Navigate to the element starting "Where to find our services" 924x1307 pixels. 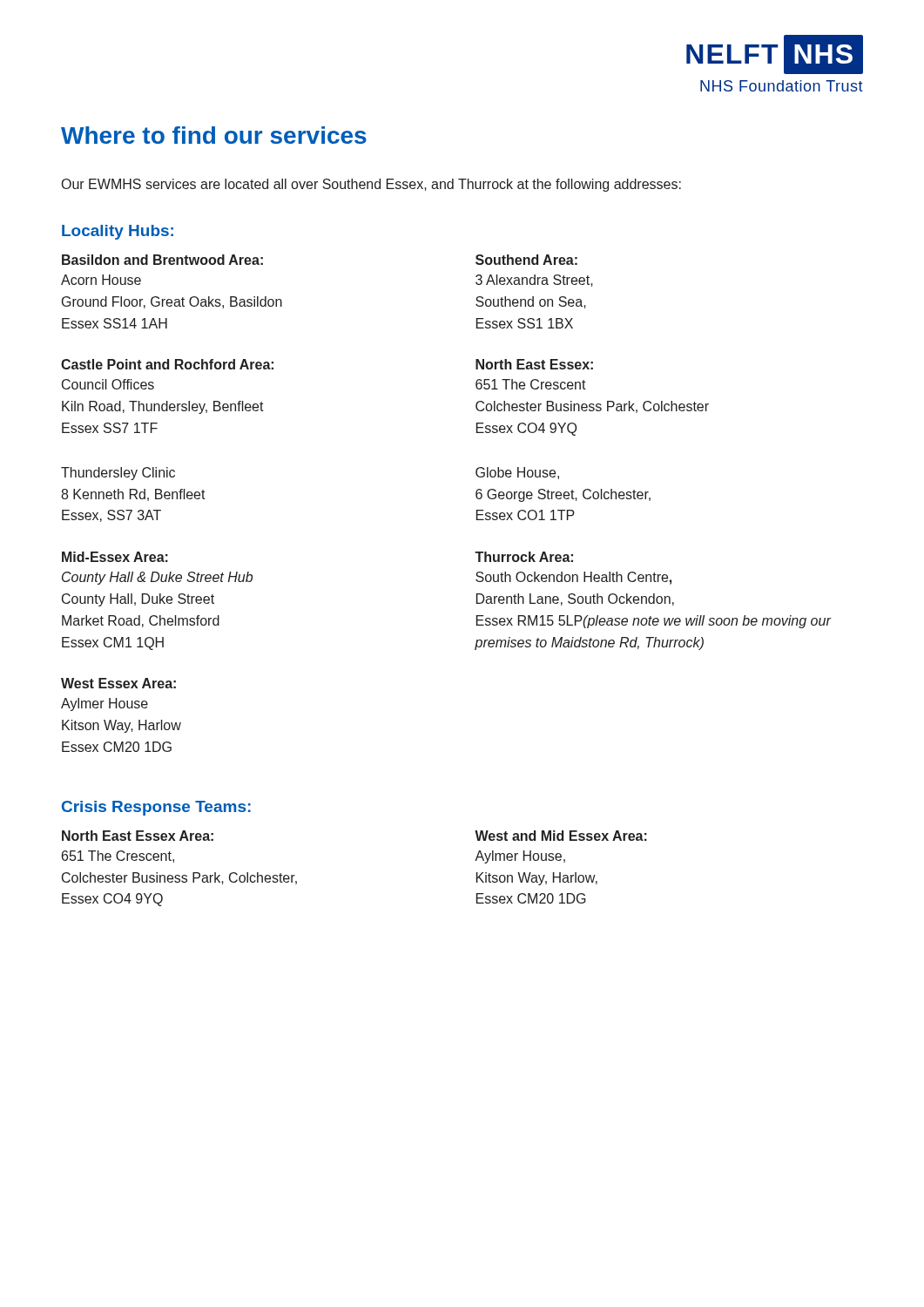214,135
